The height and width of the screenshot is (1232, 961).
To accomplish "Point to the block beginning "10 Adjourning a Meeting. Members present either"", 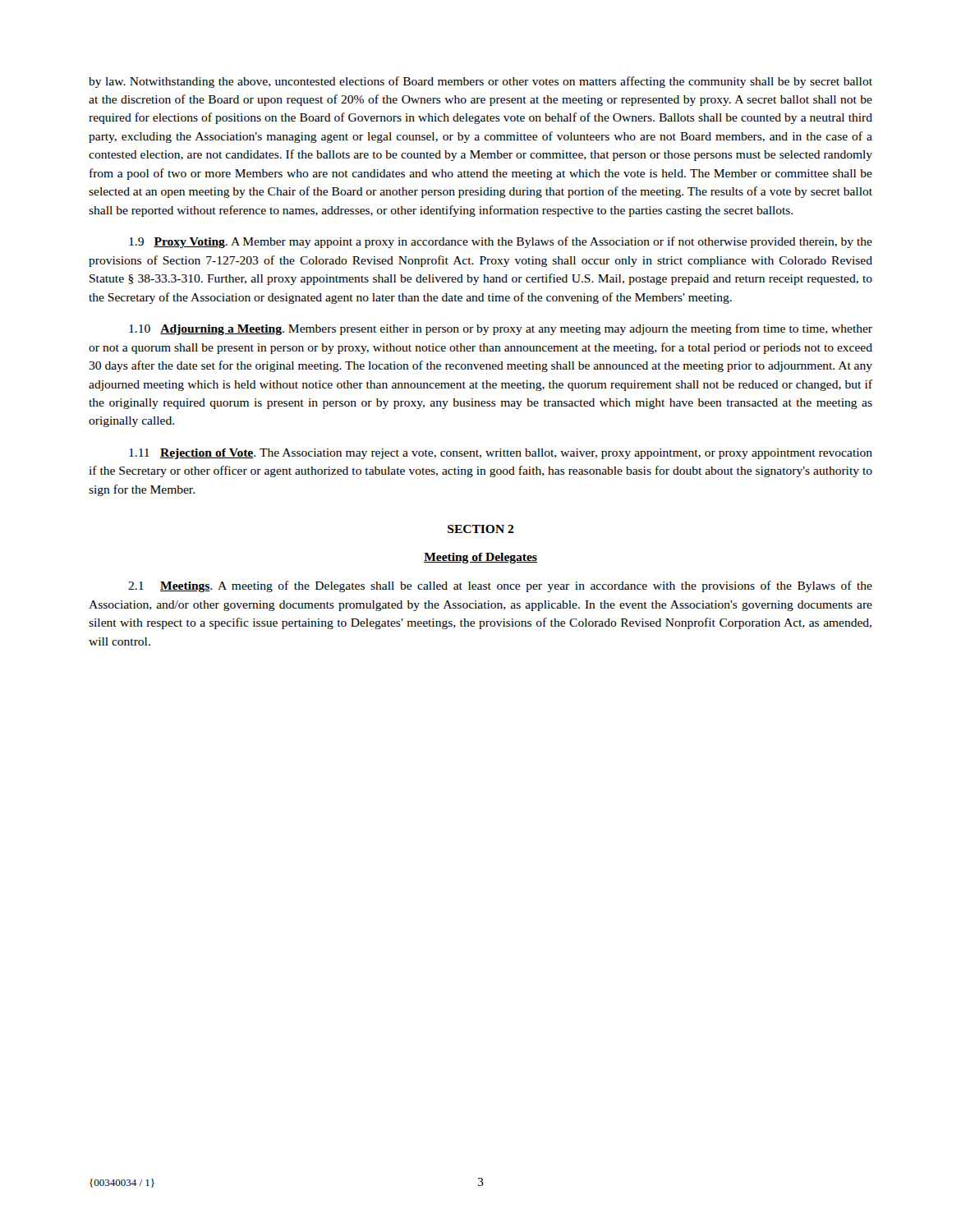I will [480, 375].
